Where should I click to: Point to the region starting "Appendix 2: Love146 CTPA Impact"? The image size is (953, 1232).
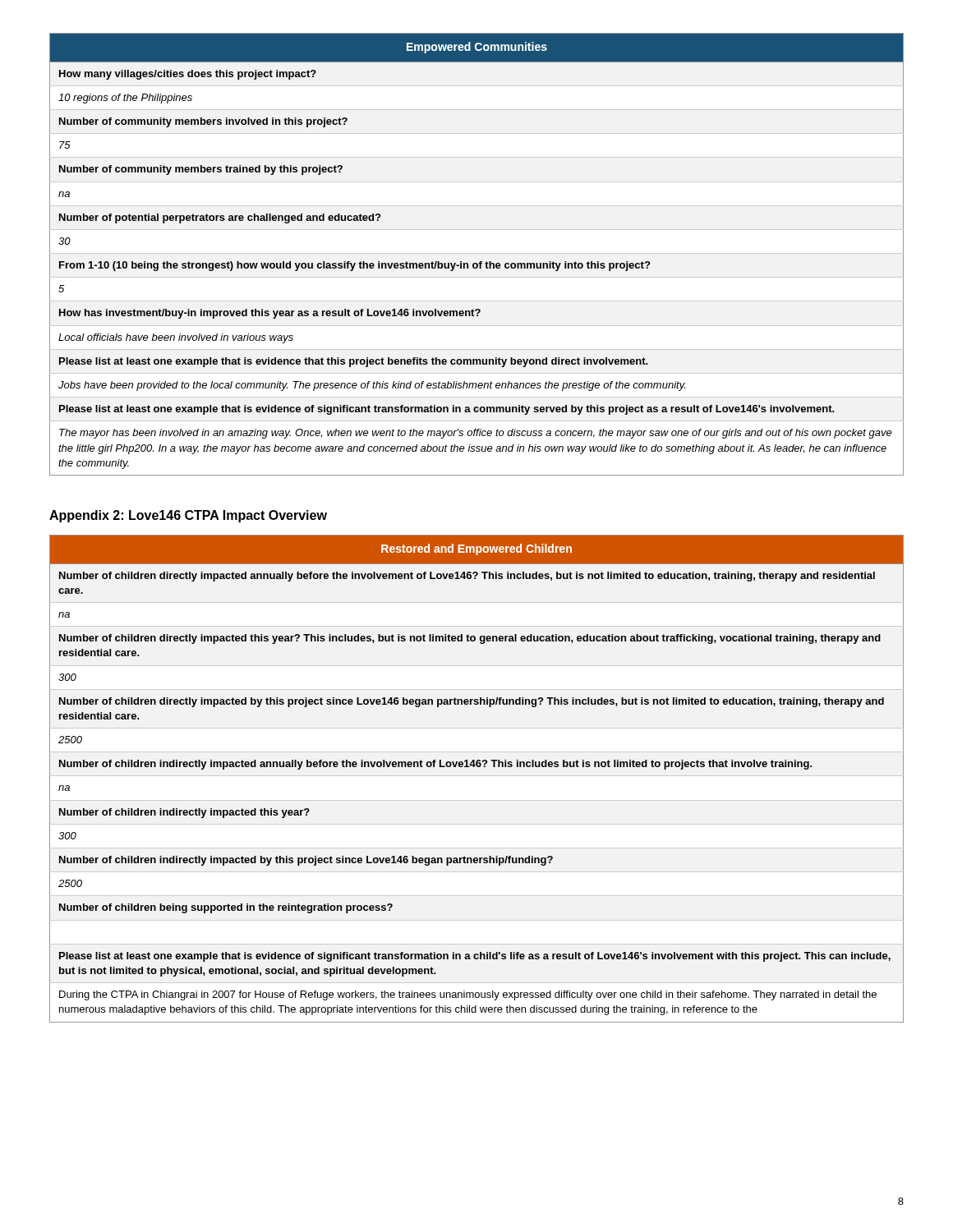[x=188, y=515]
